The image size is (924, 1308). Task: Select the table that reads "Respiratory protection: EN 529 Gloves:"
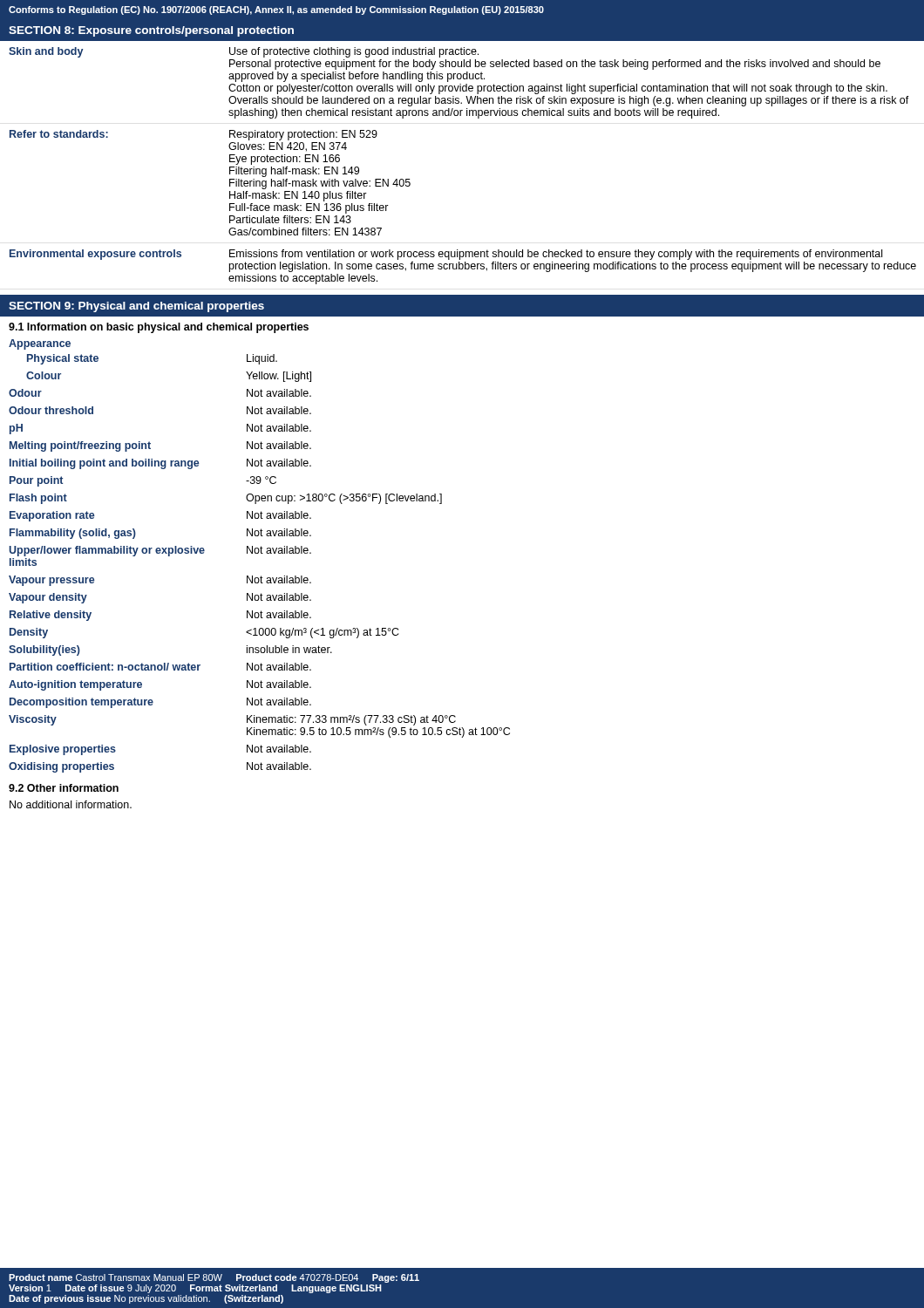(462, 165)
